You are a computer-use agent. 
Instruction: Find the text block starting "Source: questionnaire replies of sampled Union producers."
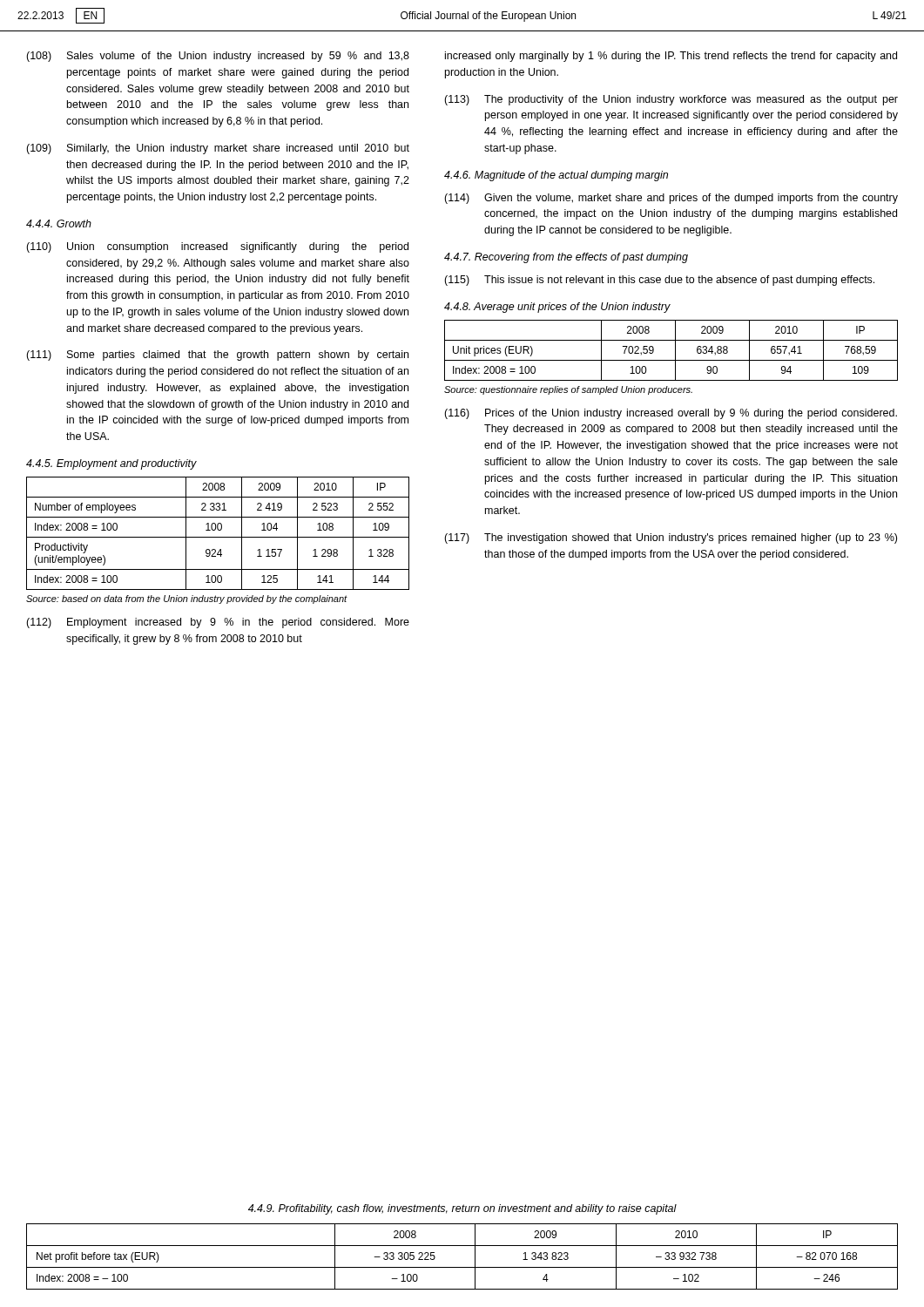(x=569, y=389)
